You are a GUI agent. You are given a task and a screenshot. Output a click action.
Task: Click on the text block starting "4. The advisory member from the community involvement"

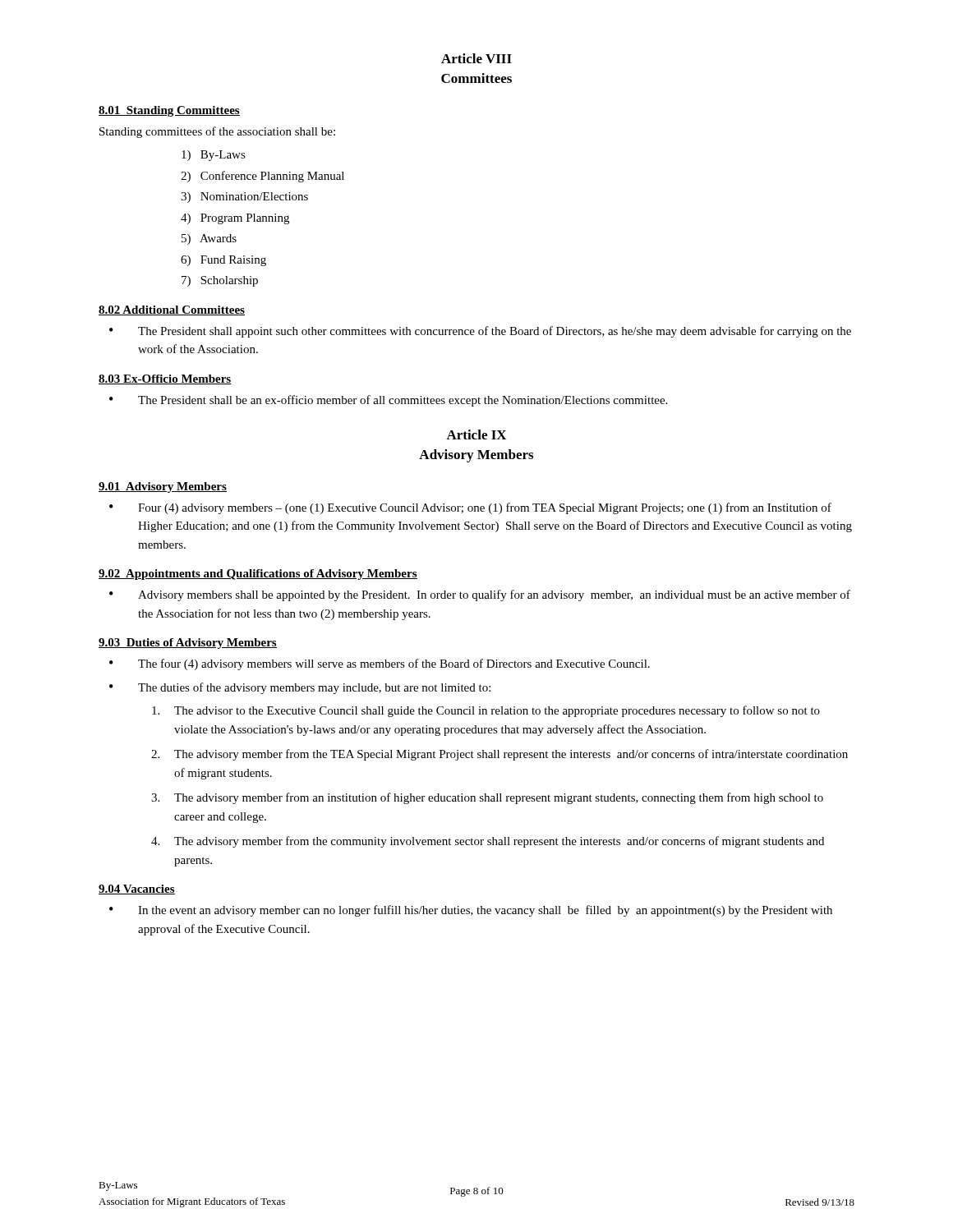503,851
